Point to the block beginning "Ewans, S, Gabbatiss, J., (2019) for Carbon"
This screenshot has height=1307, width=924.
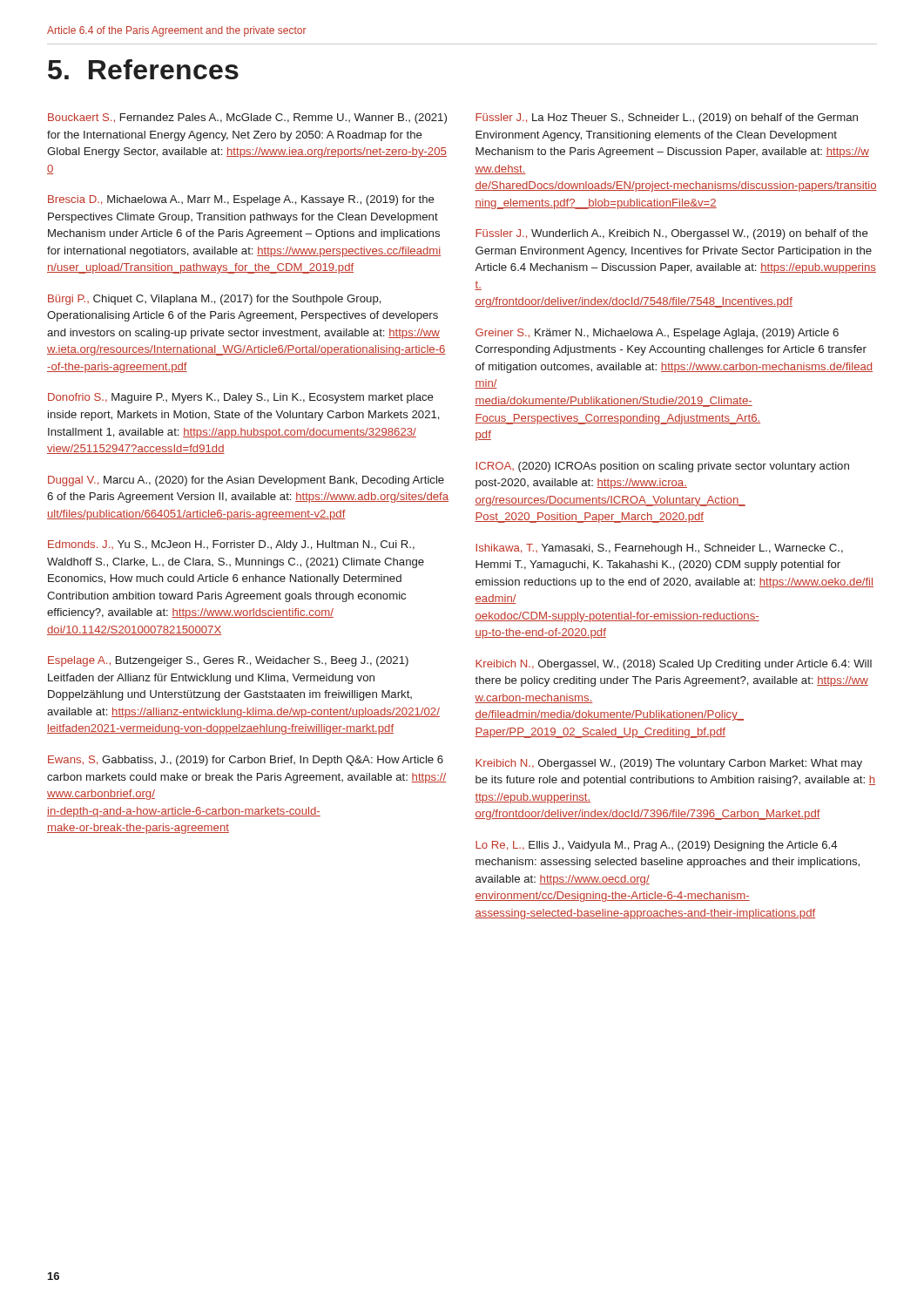(x=246, y=761)
